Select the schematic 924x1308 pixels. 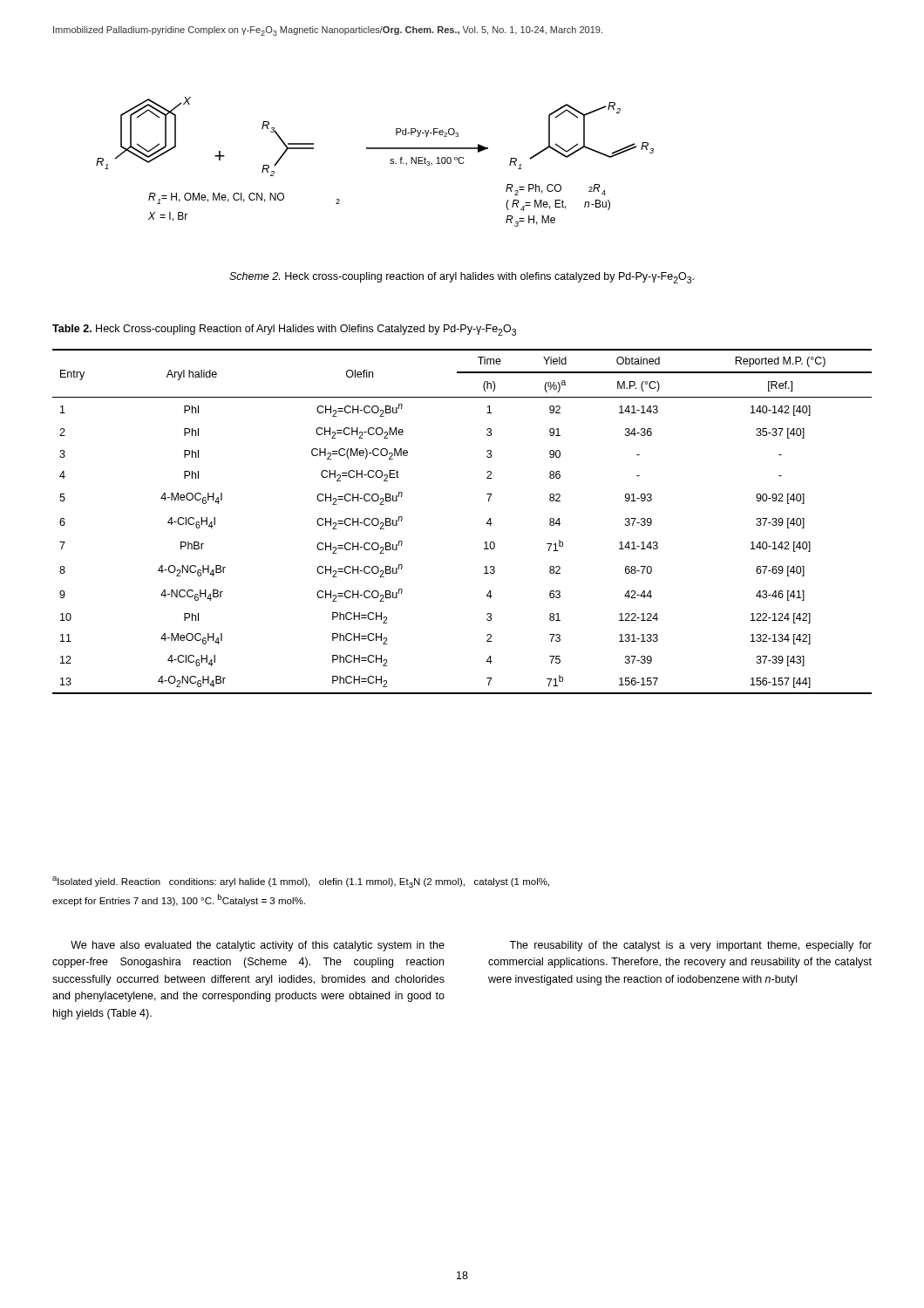[462, 161]
